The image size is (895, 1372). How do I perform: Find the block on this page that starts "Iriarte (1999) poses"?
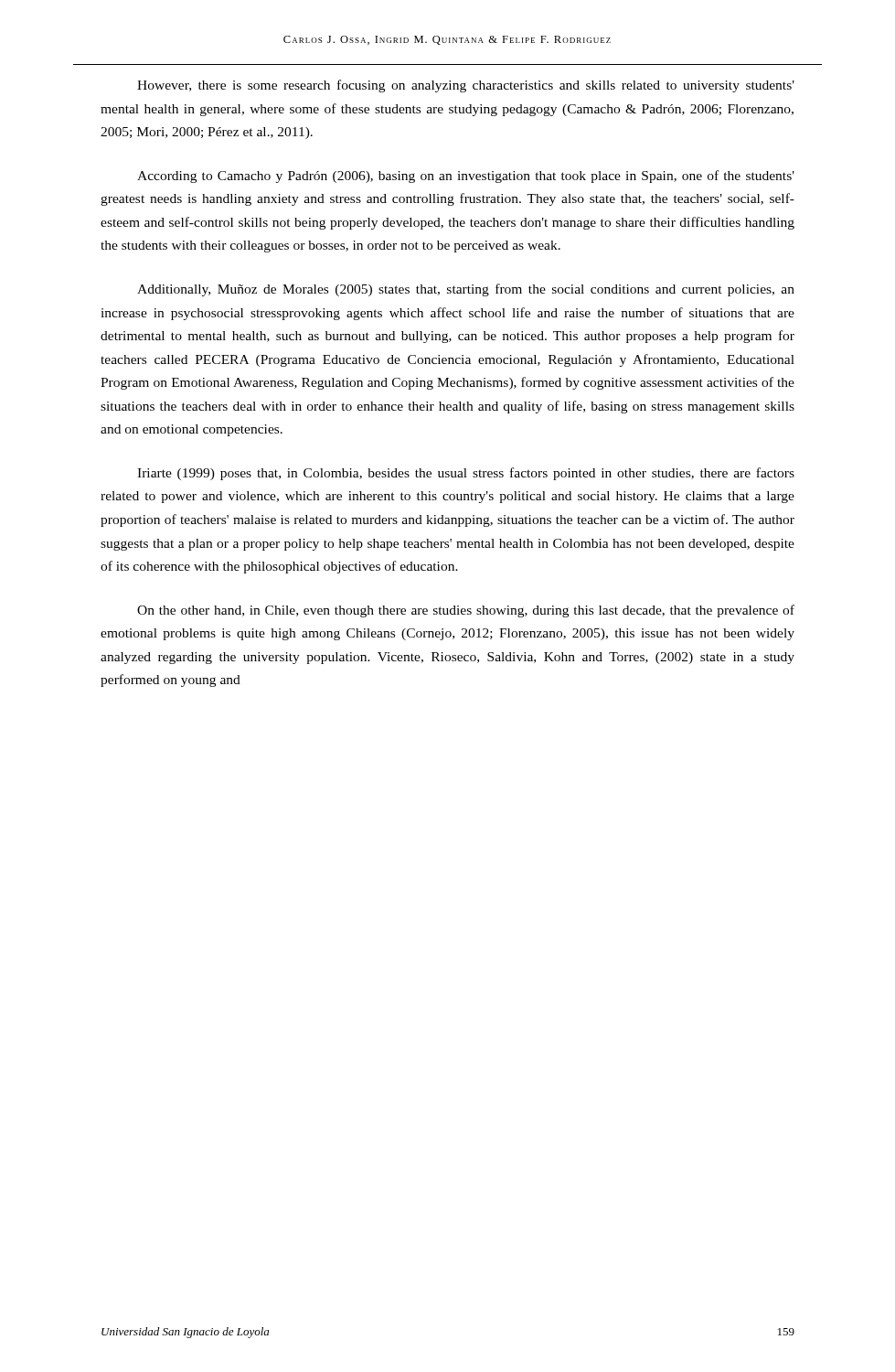click(448, 519)
